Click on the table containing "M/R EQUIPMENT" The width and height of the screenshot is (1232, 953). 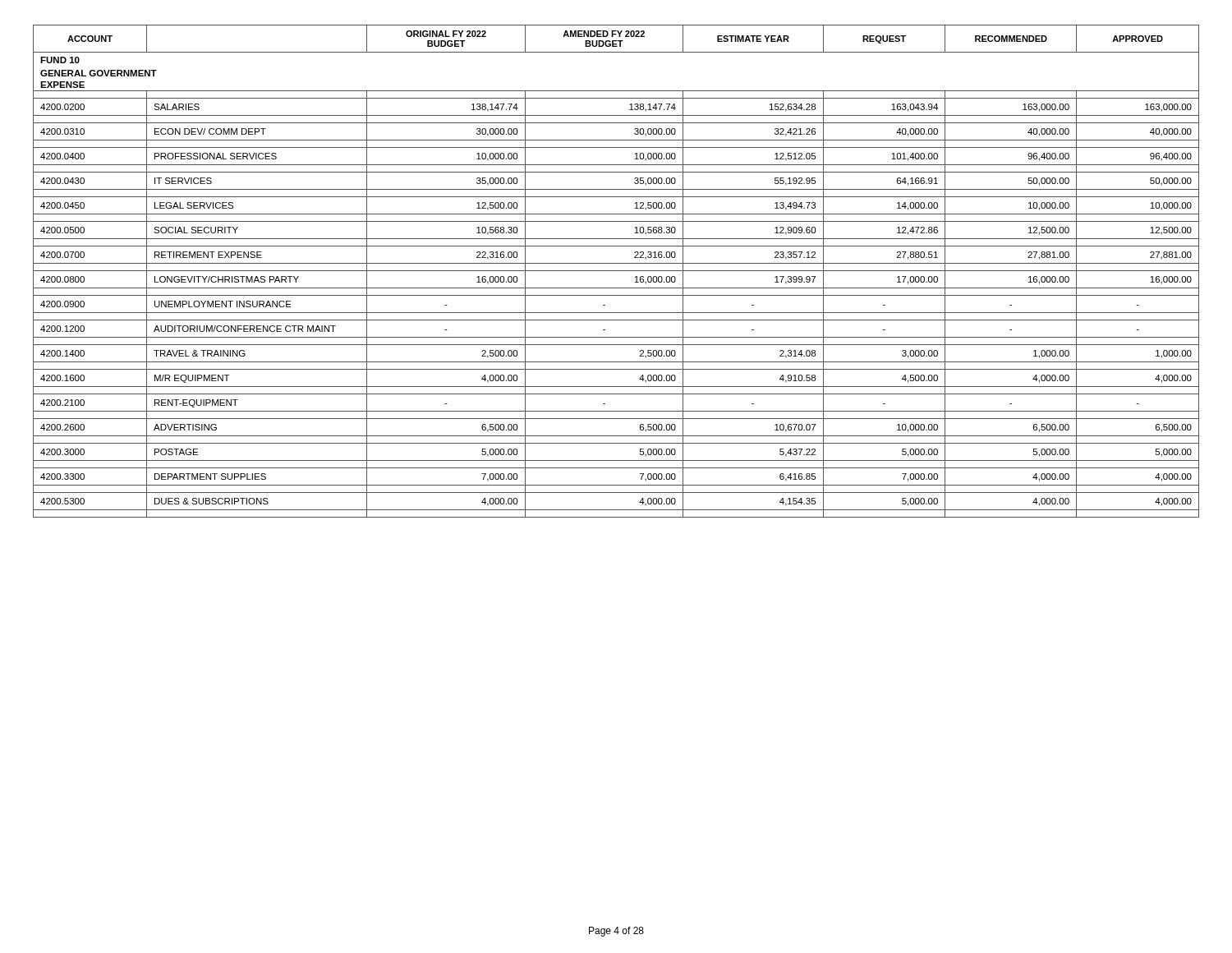click(616, 271)
